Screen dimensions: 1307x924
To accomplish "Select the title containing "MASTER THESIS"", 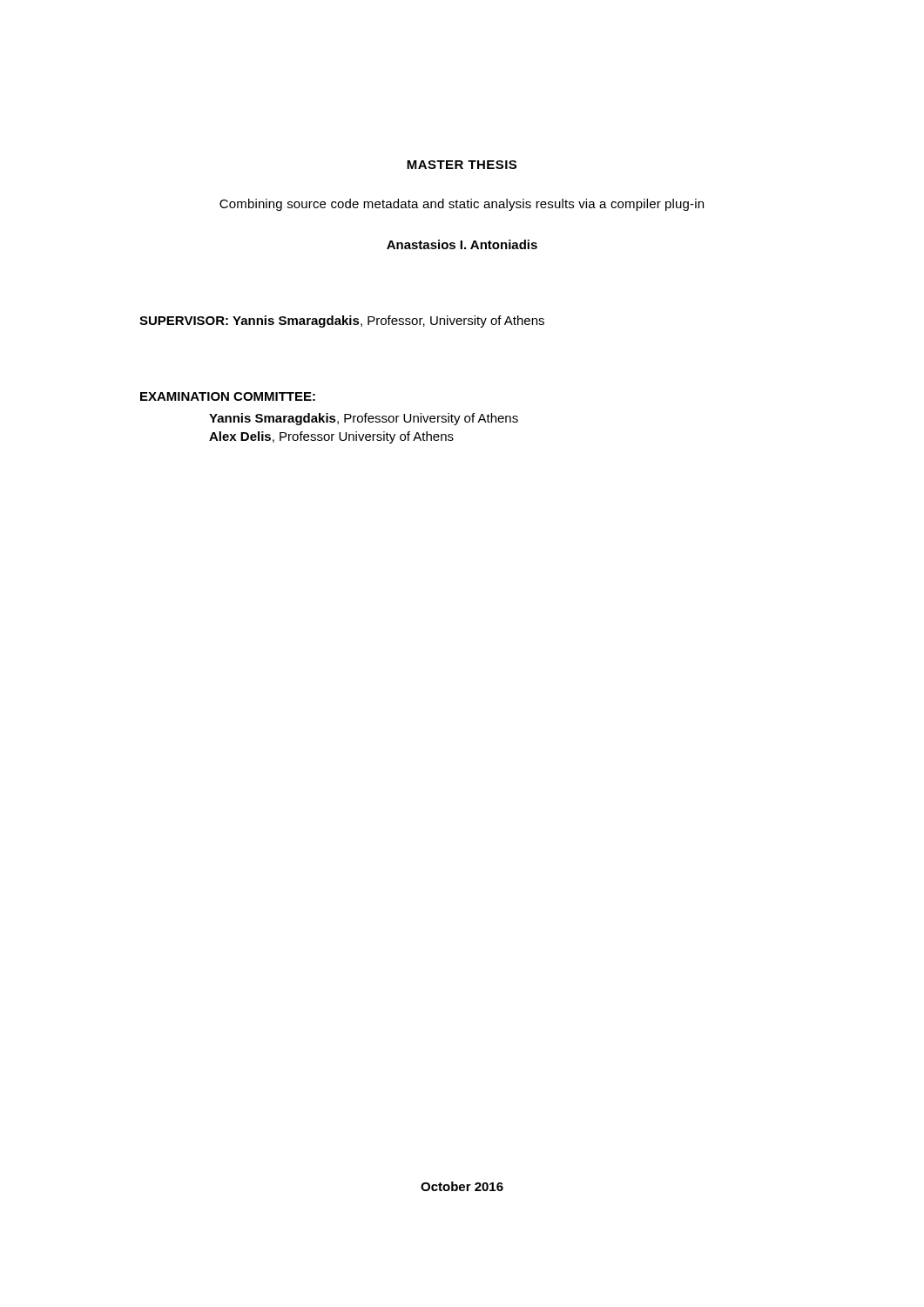I will [x=462, y=164].
